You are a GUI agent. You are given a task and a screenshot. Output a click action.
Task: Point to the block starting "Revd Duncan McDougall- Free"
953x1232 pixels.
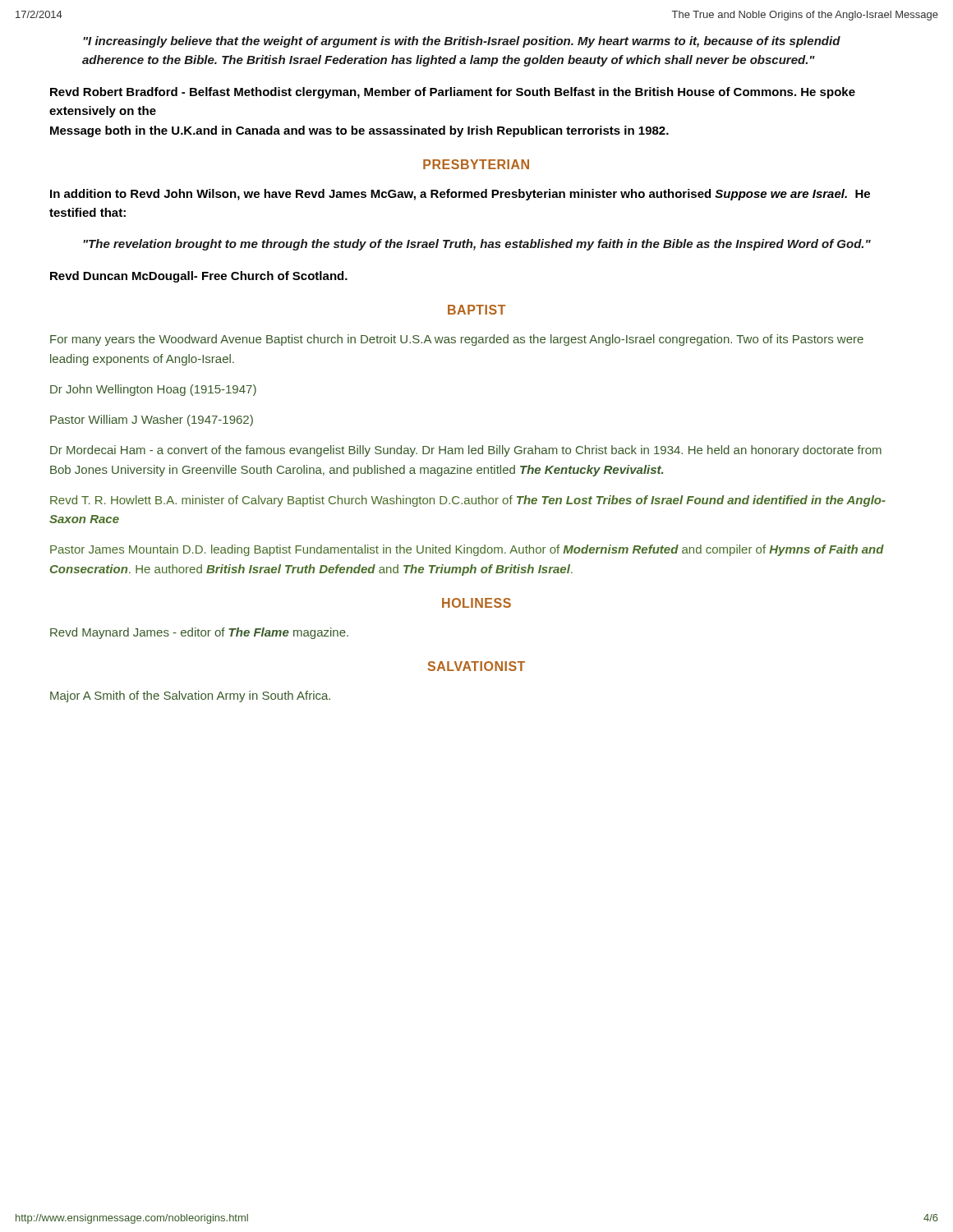point(199,275)
